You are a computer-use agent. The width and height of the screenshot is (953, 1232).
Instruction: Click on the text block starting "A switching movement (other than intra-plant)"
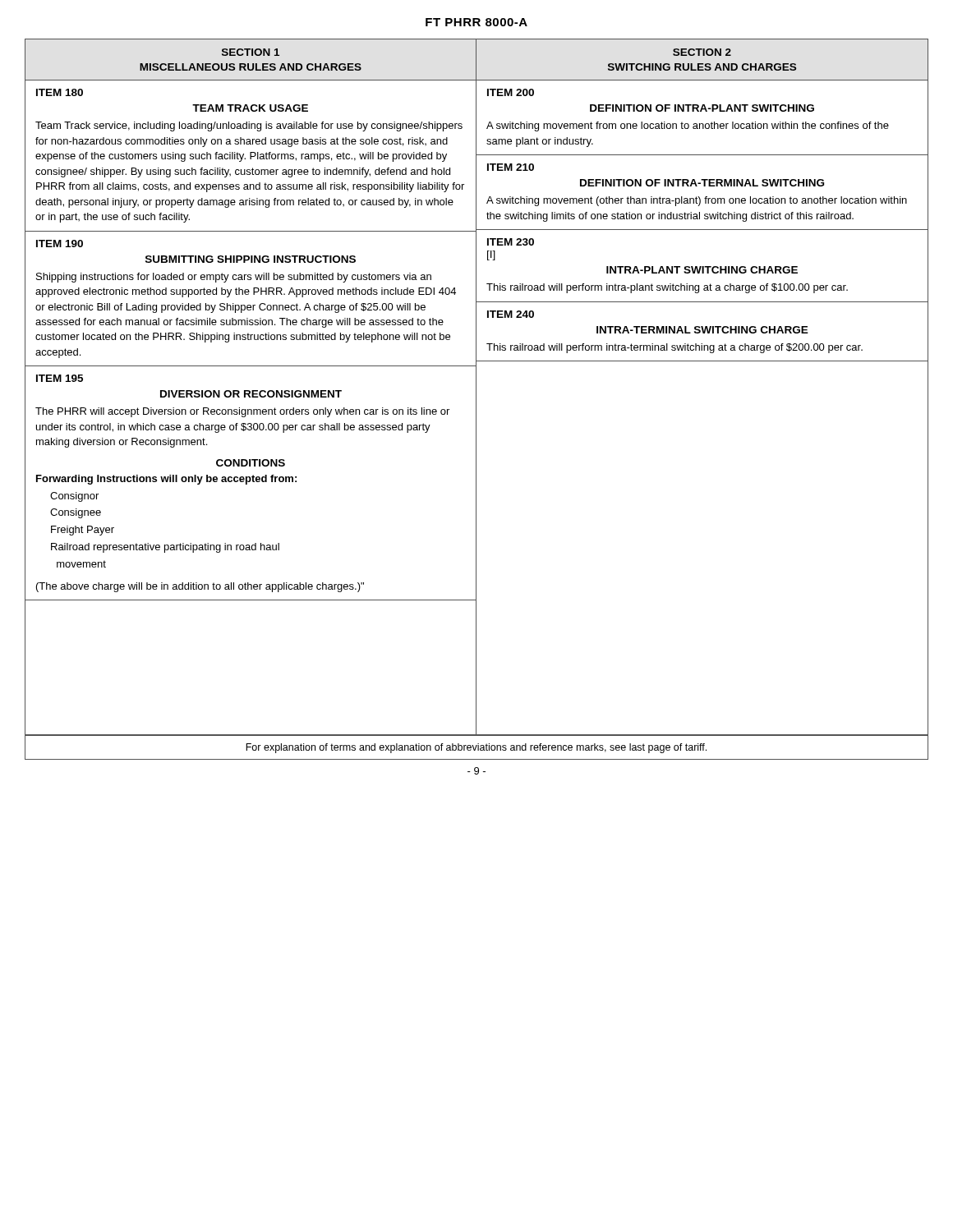pyautogui.click(x=697, y=208)
